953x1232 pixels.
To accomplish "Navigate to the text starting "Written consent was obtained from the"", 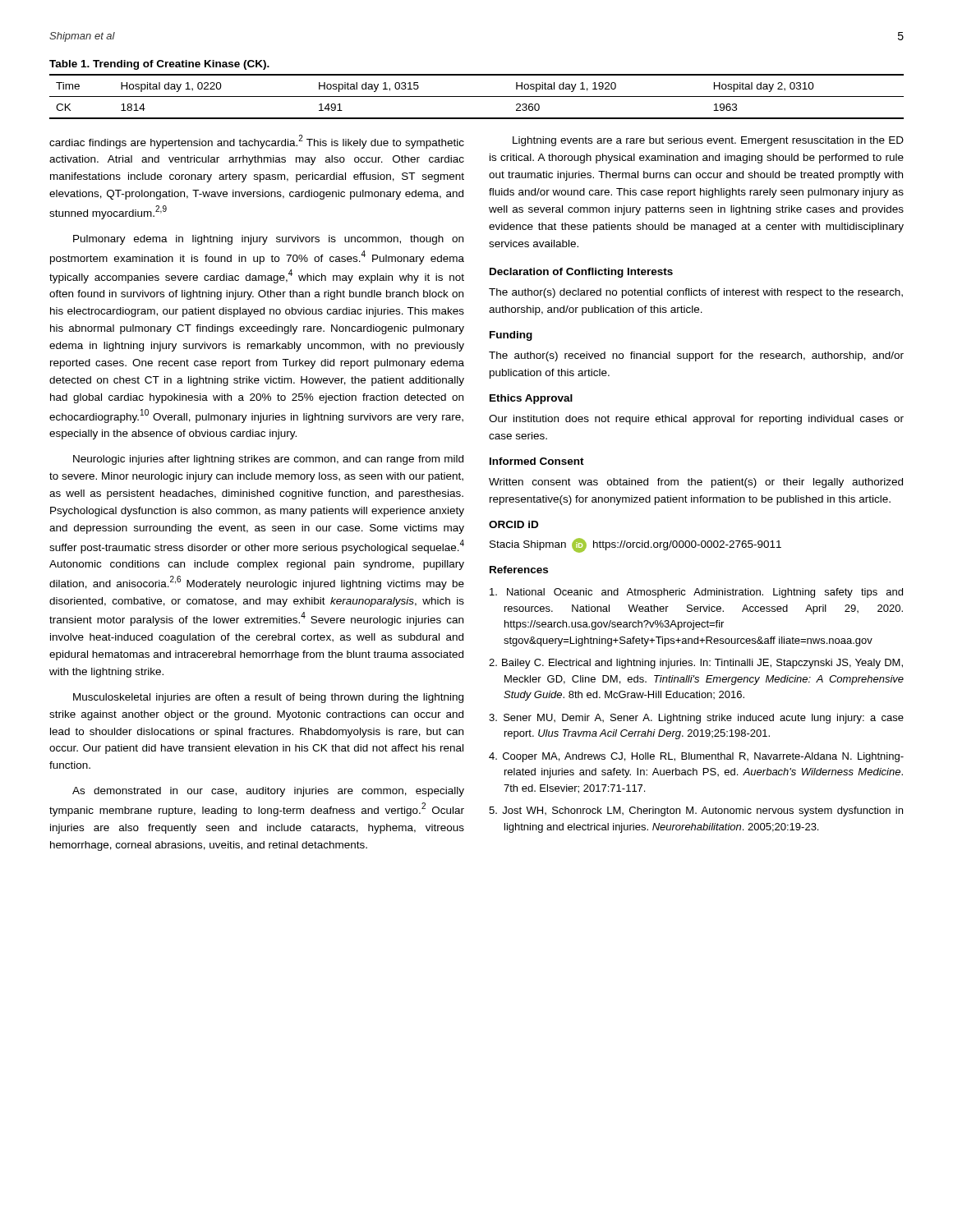I will (x=696, y=491).
